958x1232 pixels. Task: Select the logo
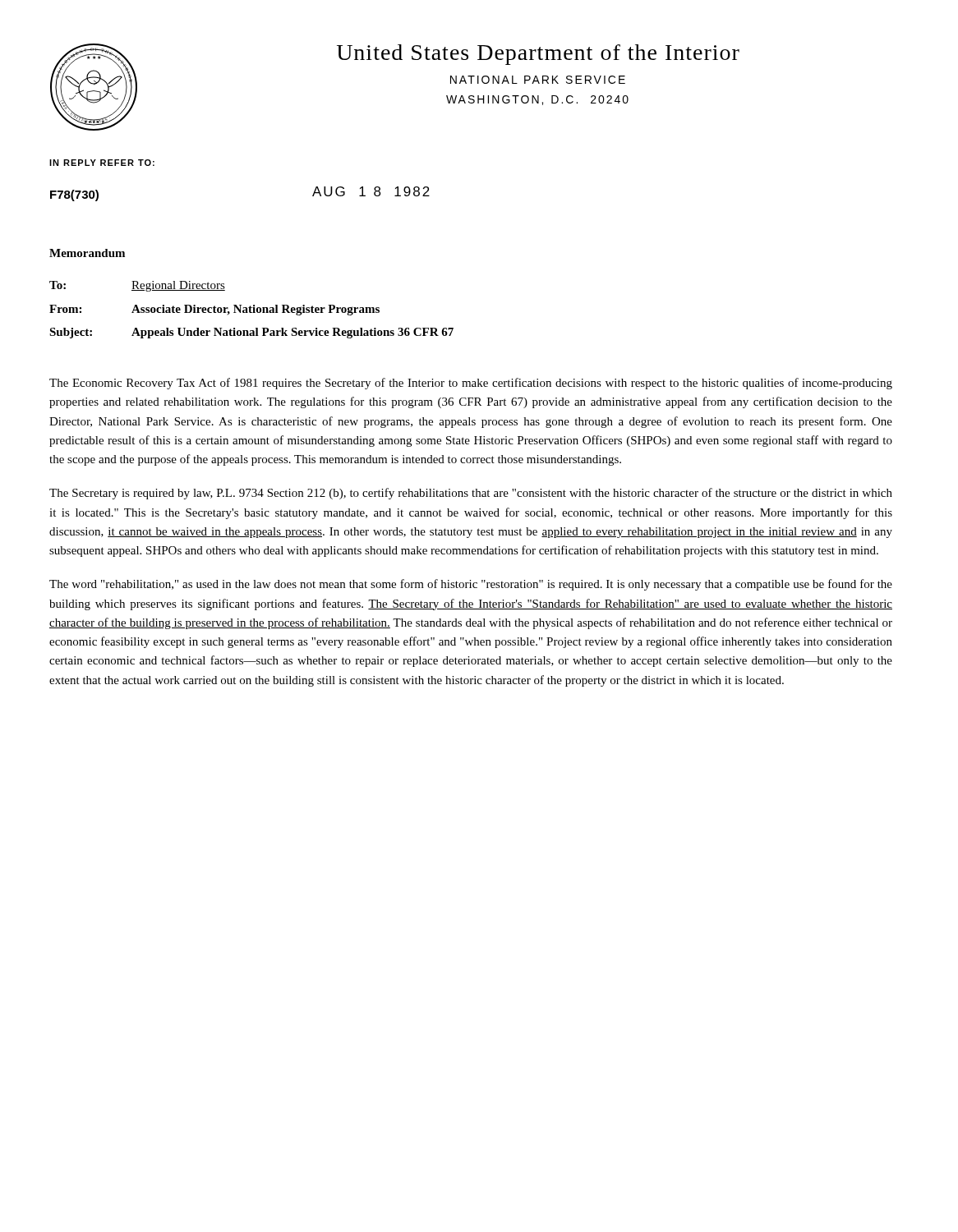coord(99,89)
